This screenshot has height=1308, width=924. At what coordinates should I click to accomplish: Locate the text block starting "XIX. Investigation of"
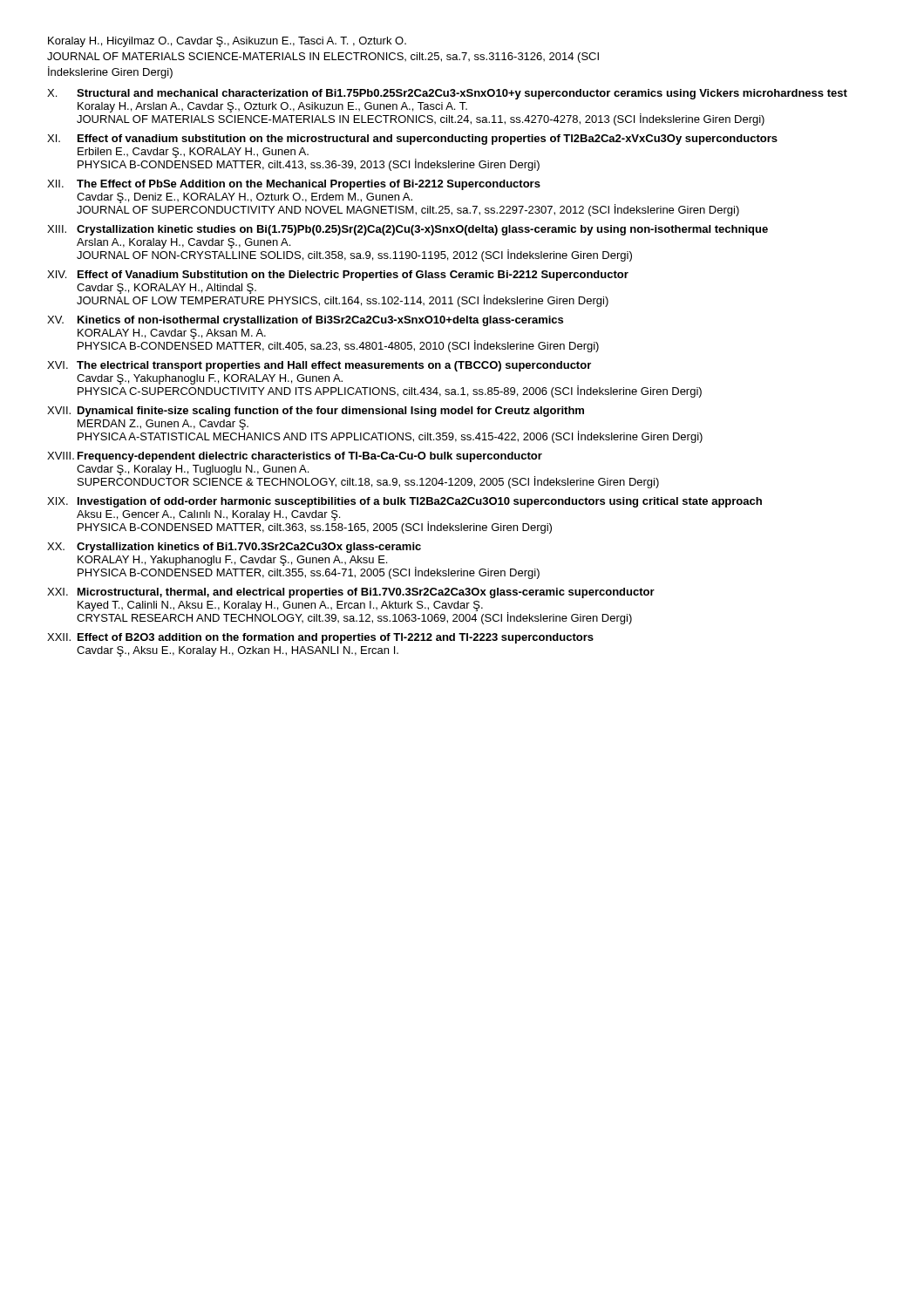(x=462, y=514)
